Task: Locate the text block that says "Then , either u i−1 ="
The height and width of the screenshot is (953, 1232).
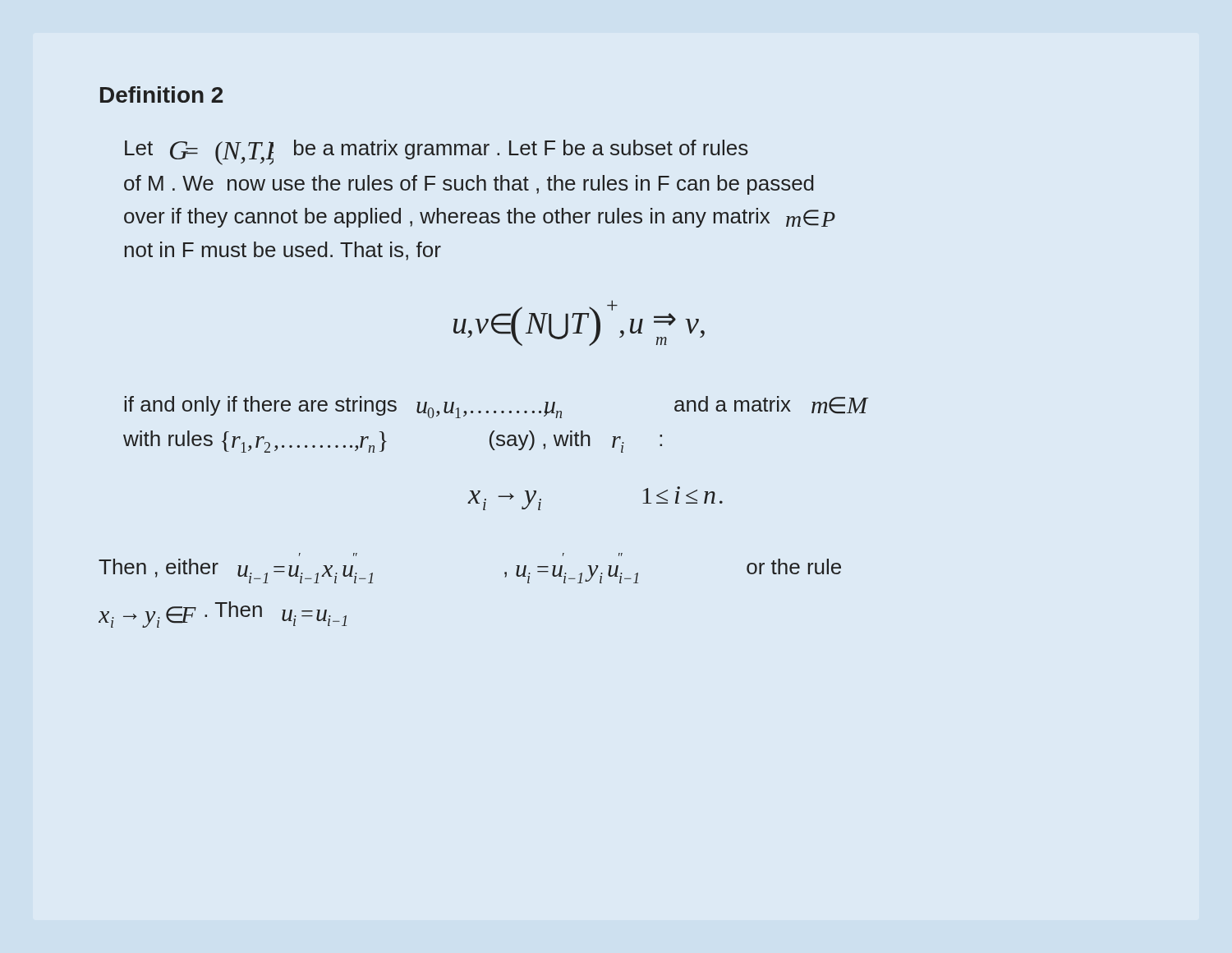Action: pos(240,571)
